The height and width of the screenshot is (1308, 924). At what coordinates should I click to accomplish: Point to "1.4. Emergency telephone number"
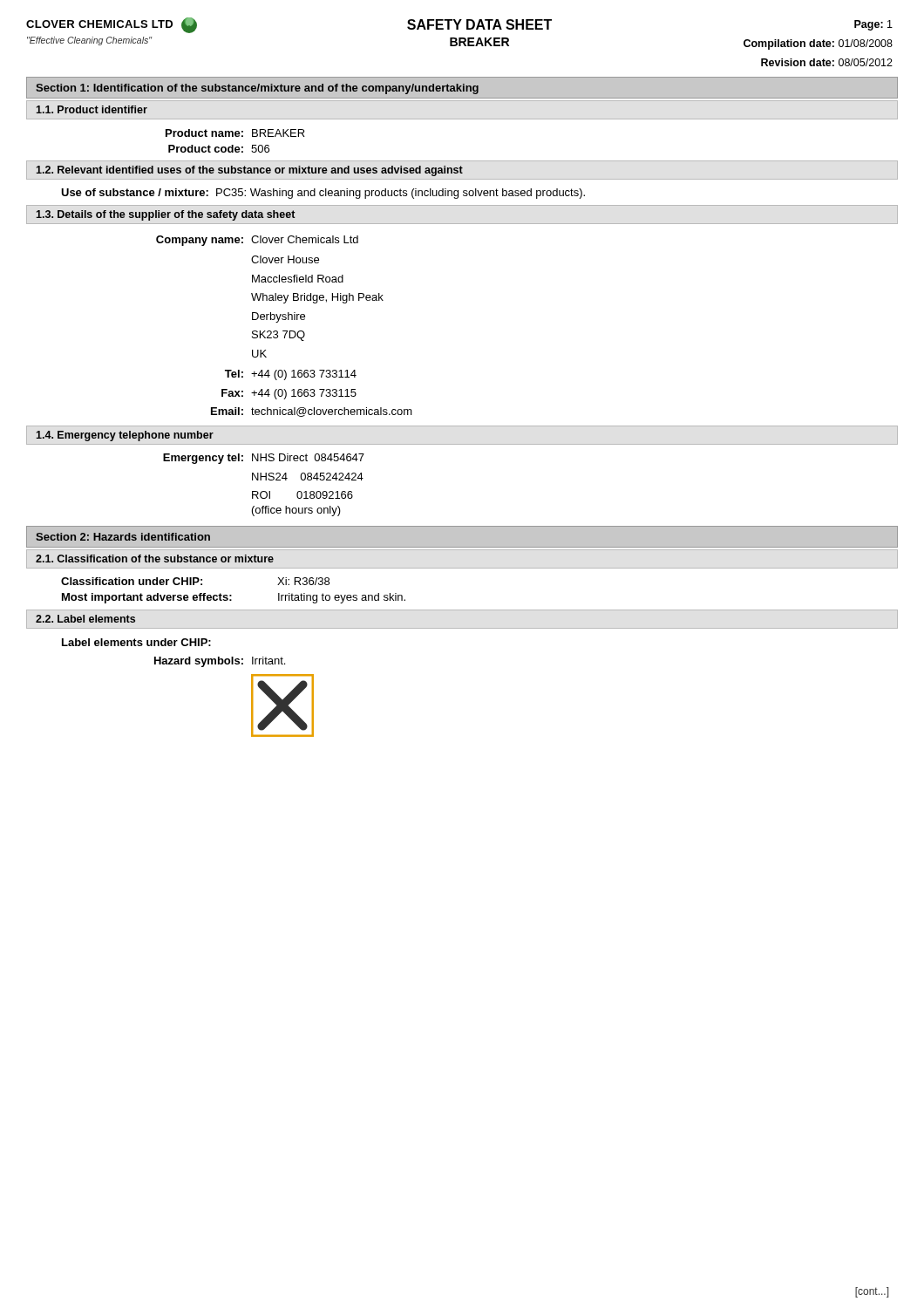[124, 435]
